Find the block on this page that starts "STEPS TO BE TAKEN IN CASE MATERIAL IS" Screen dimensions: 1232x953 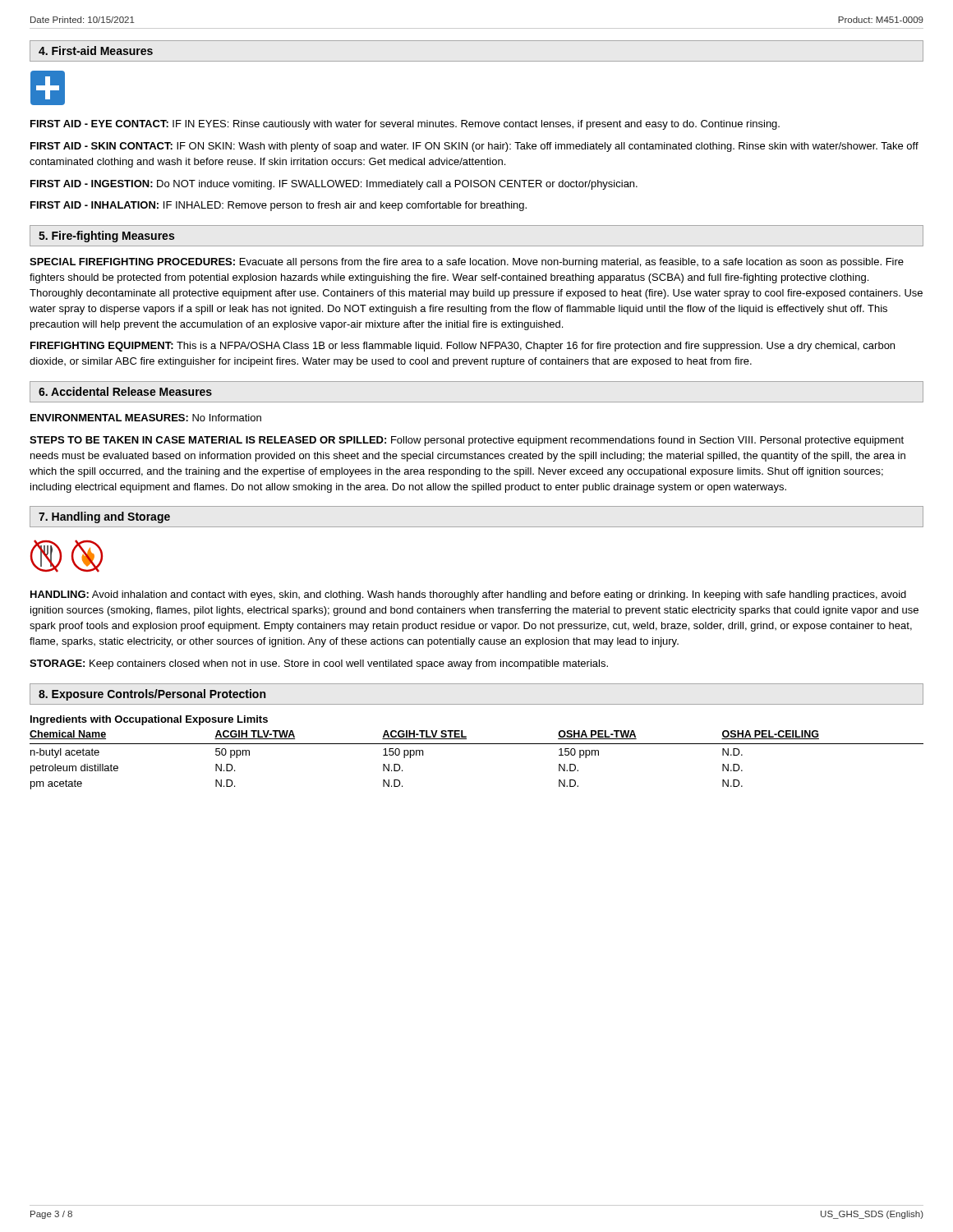(476, 464)
